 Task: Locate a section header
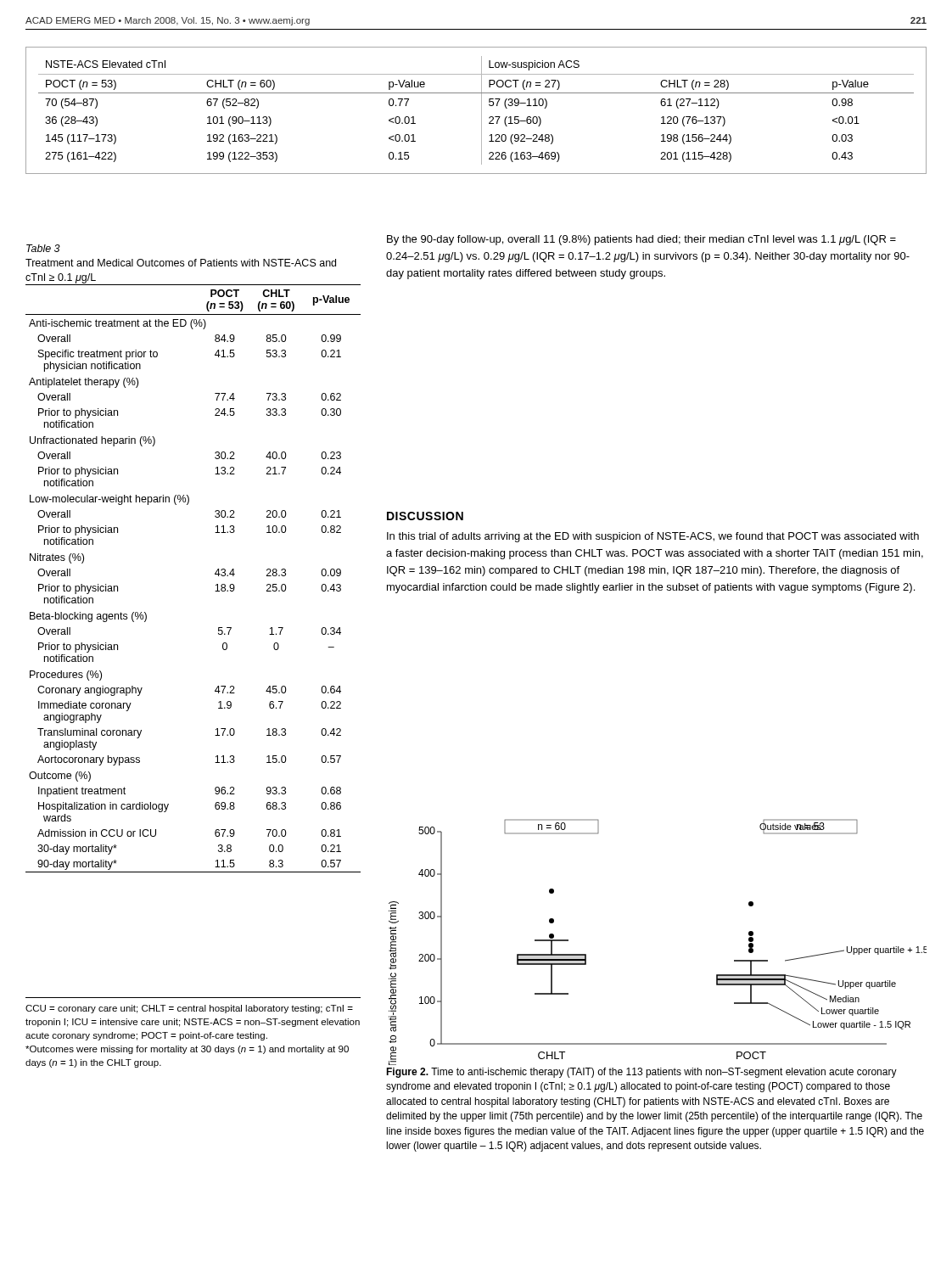[x=425, y=516]
